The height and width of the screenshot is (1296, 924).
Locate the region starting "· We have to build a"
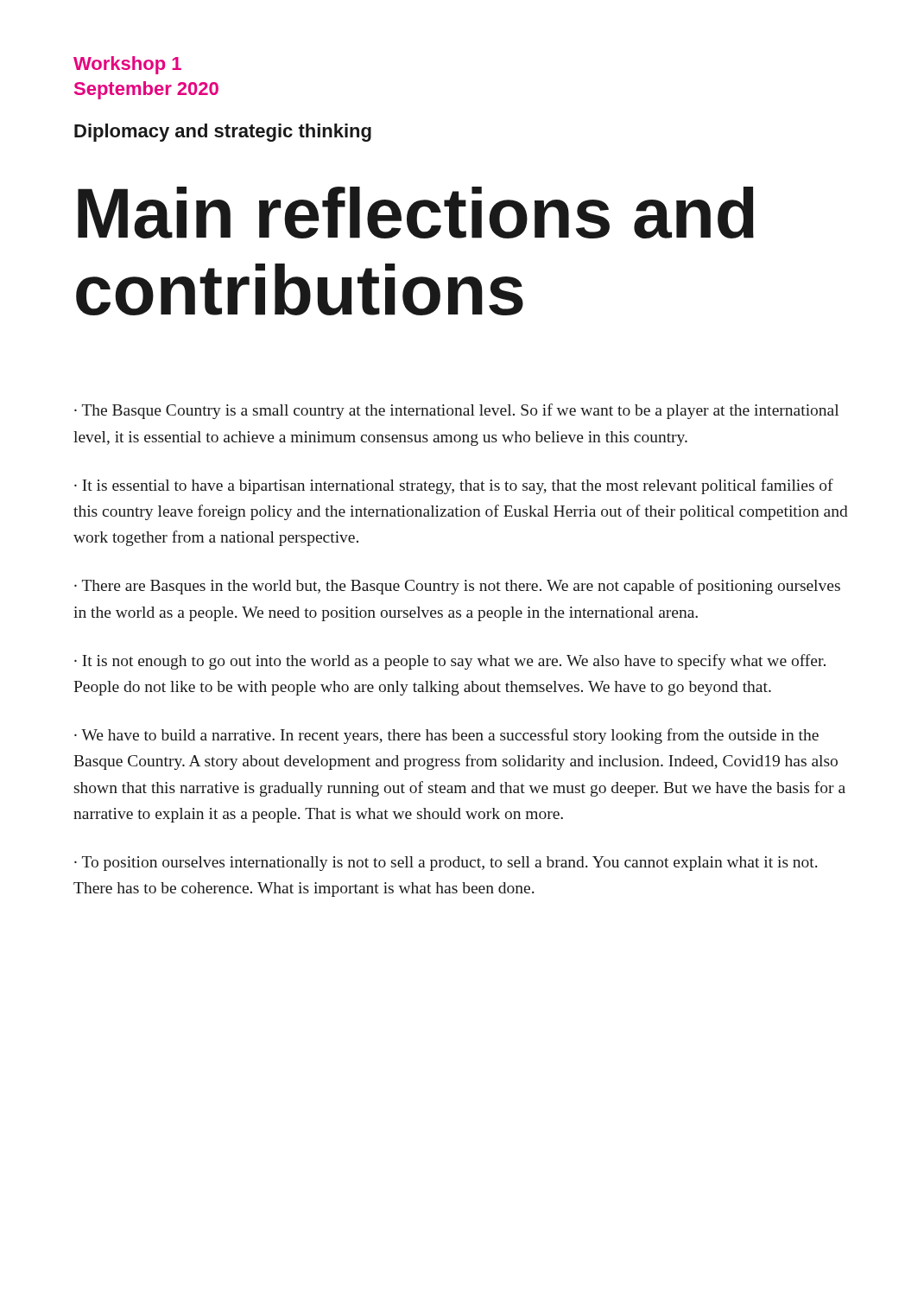tap(459, 774)
